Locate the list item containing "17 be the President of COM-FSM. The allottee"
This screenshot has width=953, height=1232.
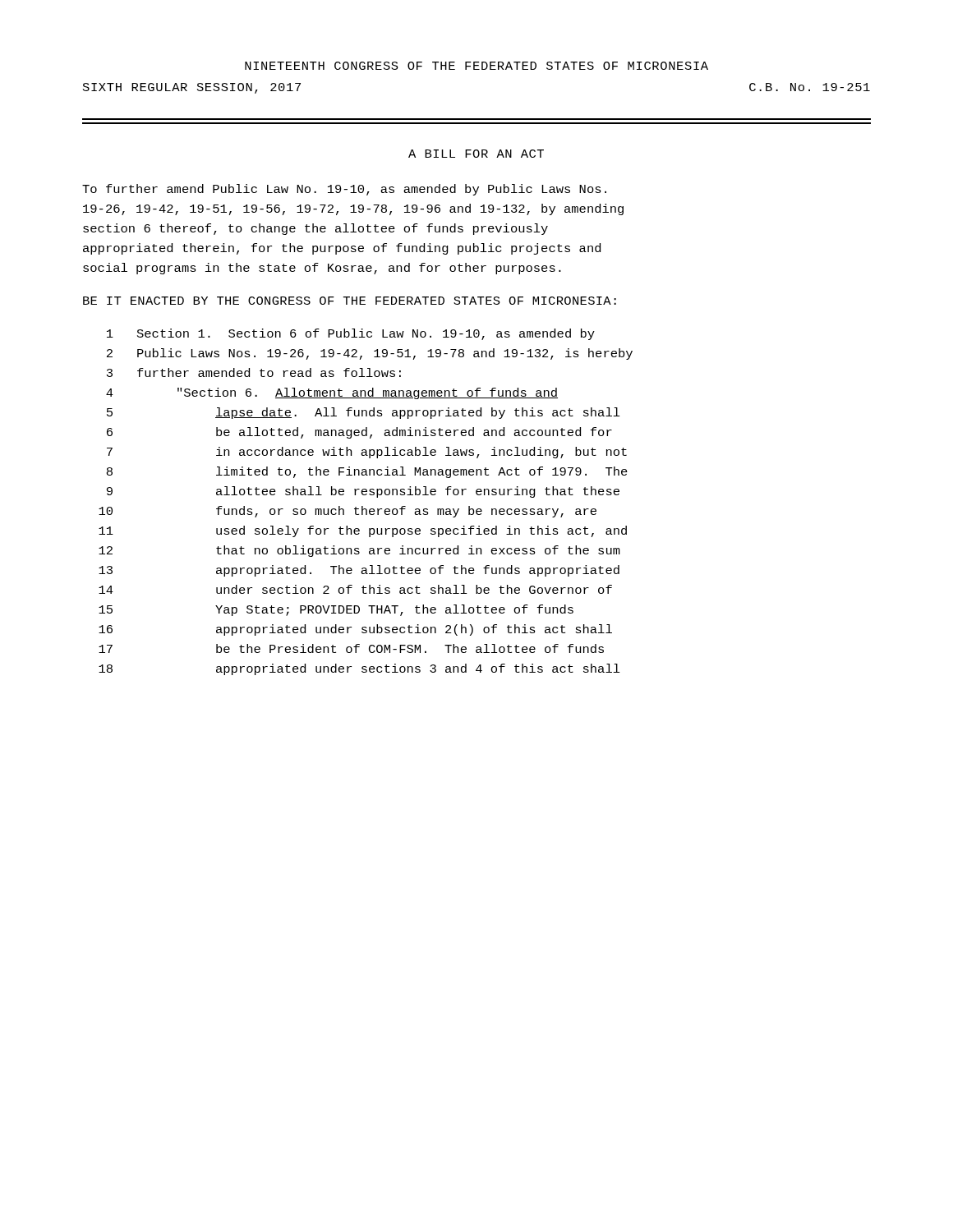click(x=476, y=650)
